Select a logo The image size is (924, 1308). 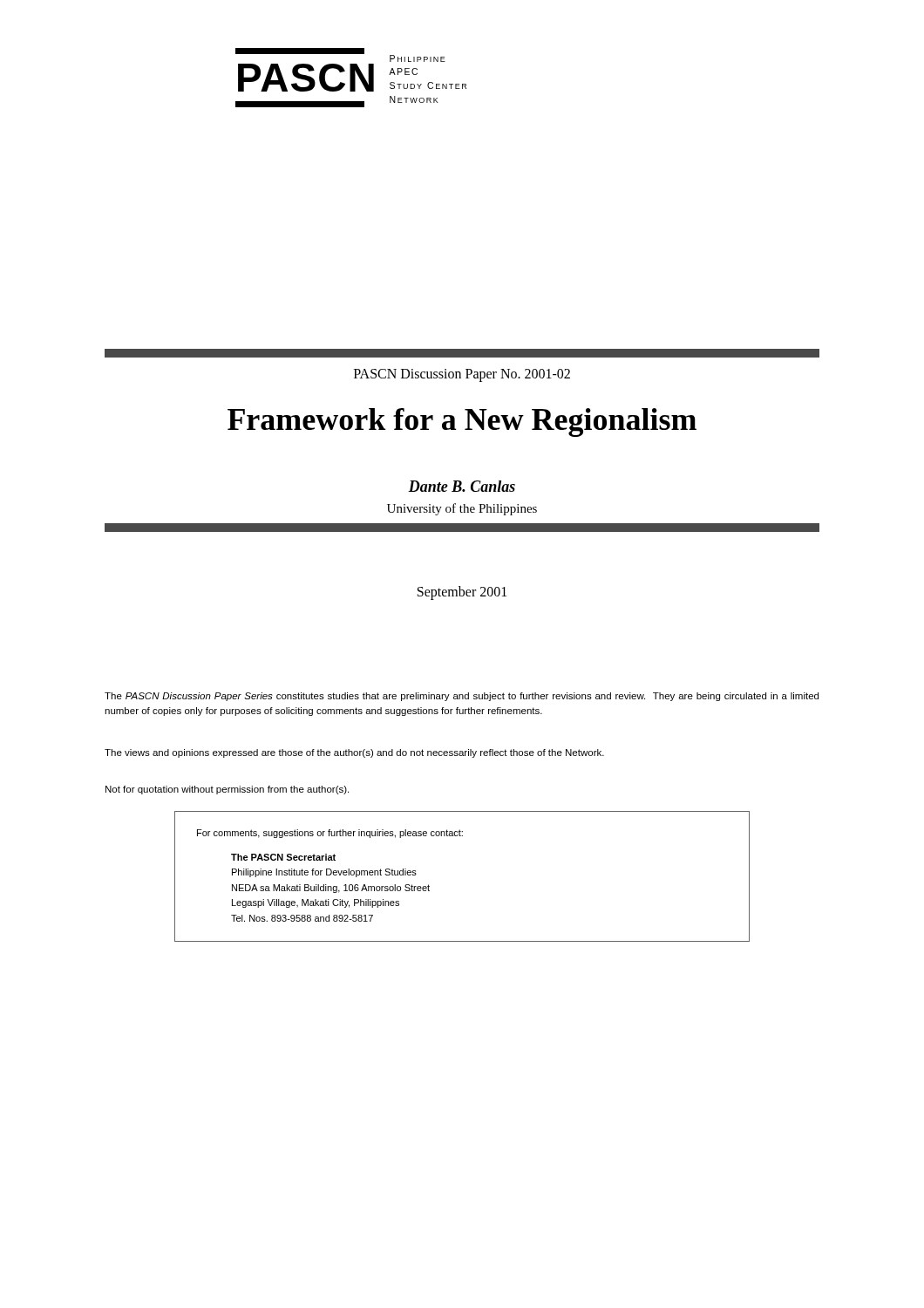click(384, 78)
